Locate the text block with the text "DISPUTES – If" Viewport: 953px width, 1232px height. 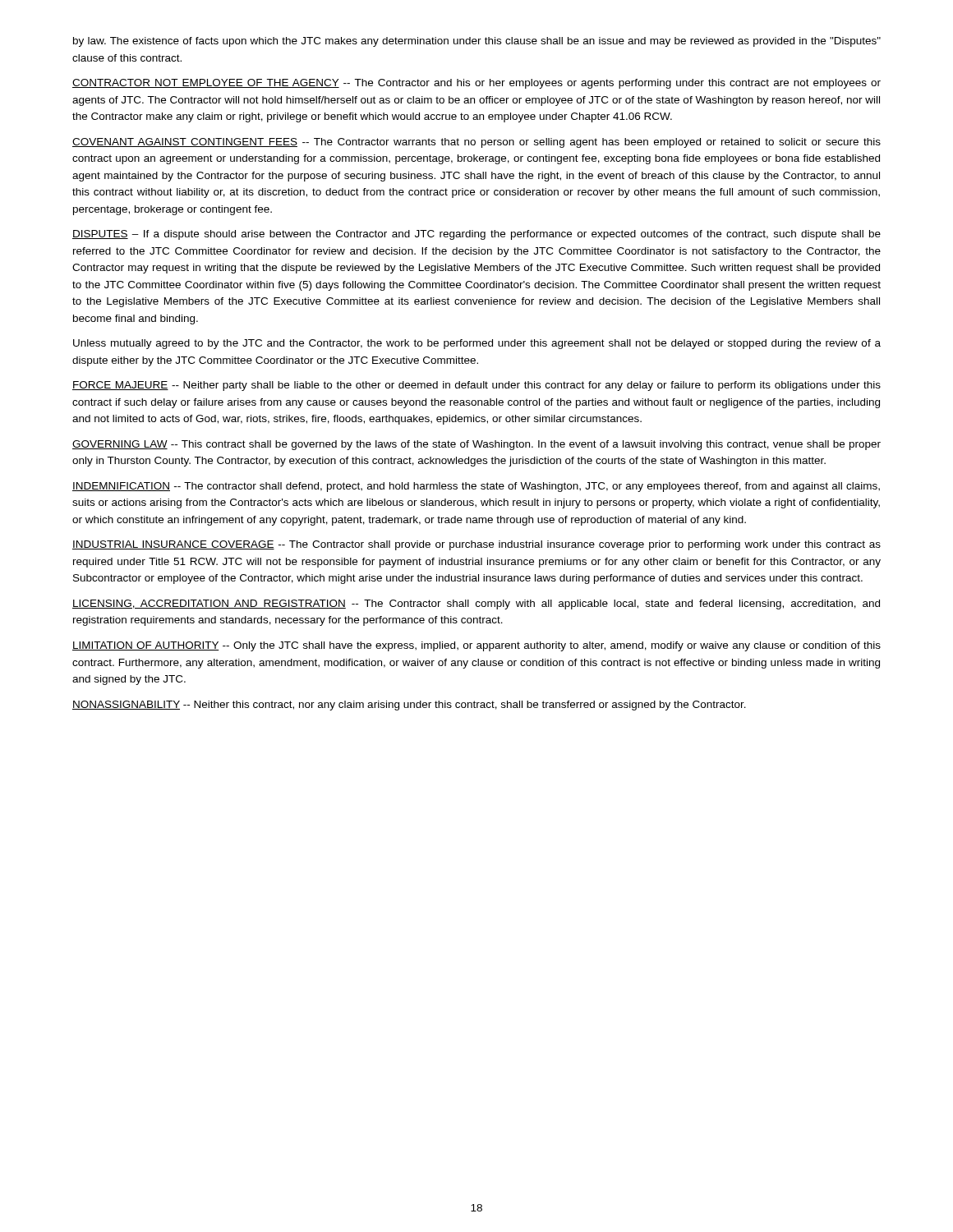476,276
